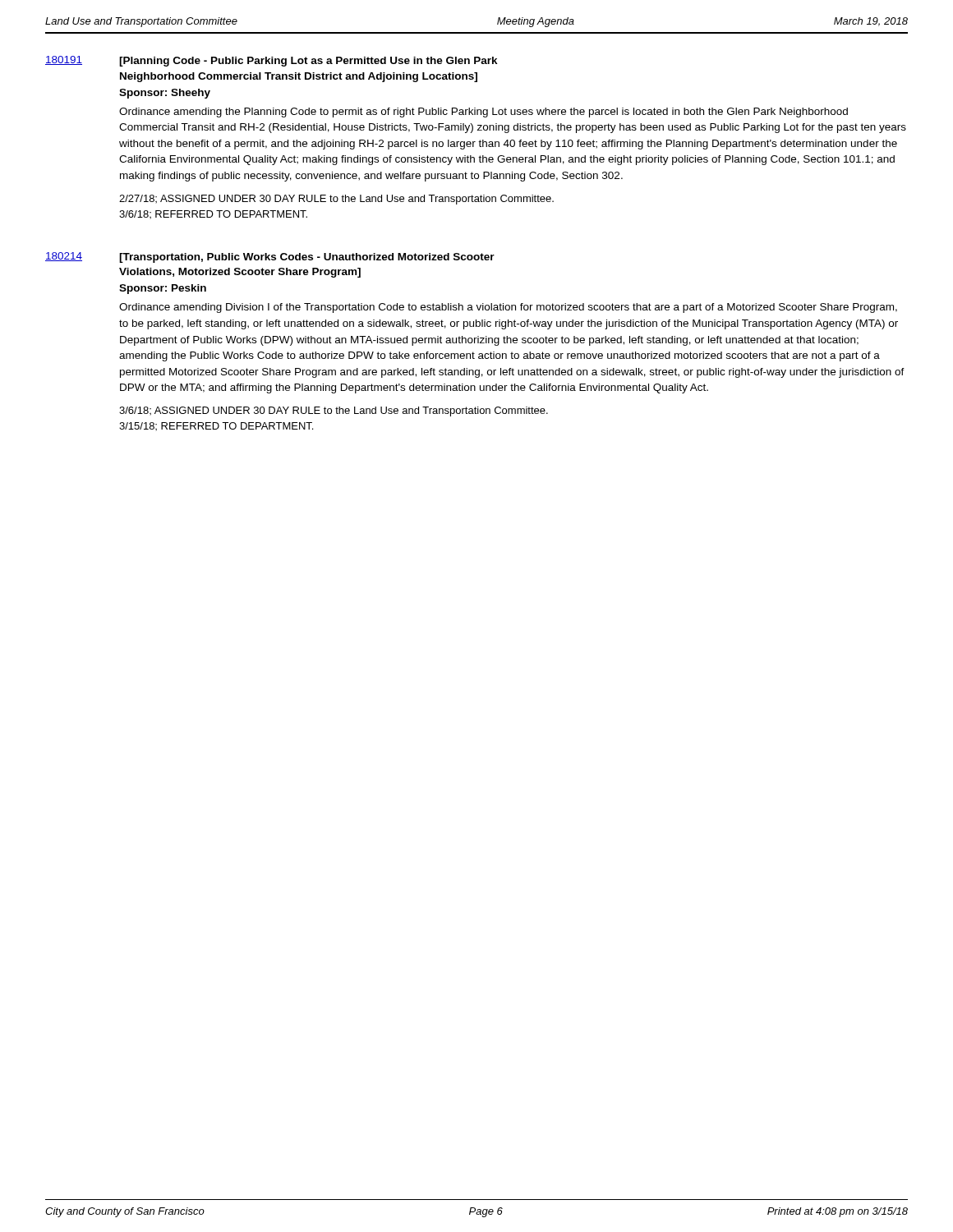Select the text block starting "3/6/18; REFERRED TO"
953x1232 pixels.
coord(214,214)
